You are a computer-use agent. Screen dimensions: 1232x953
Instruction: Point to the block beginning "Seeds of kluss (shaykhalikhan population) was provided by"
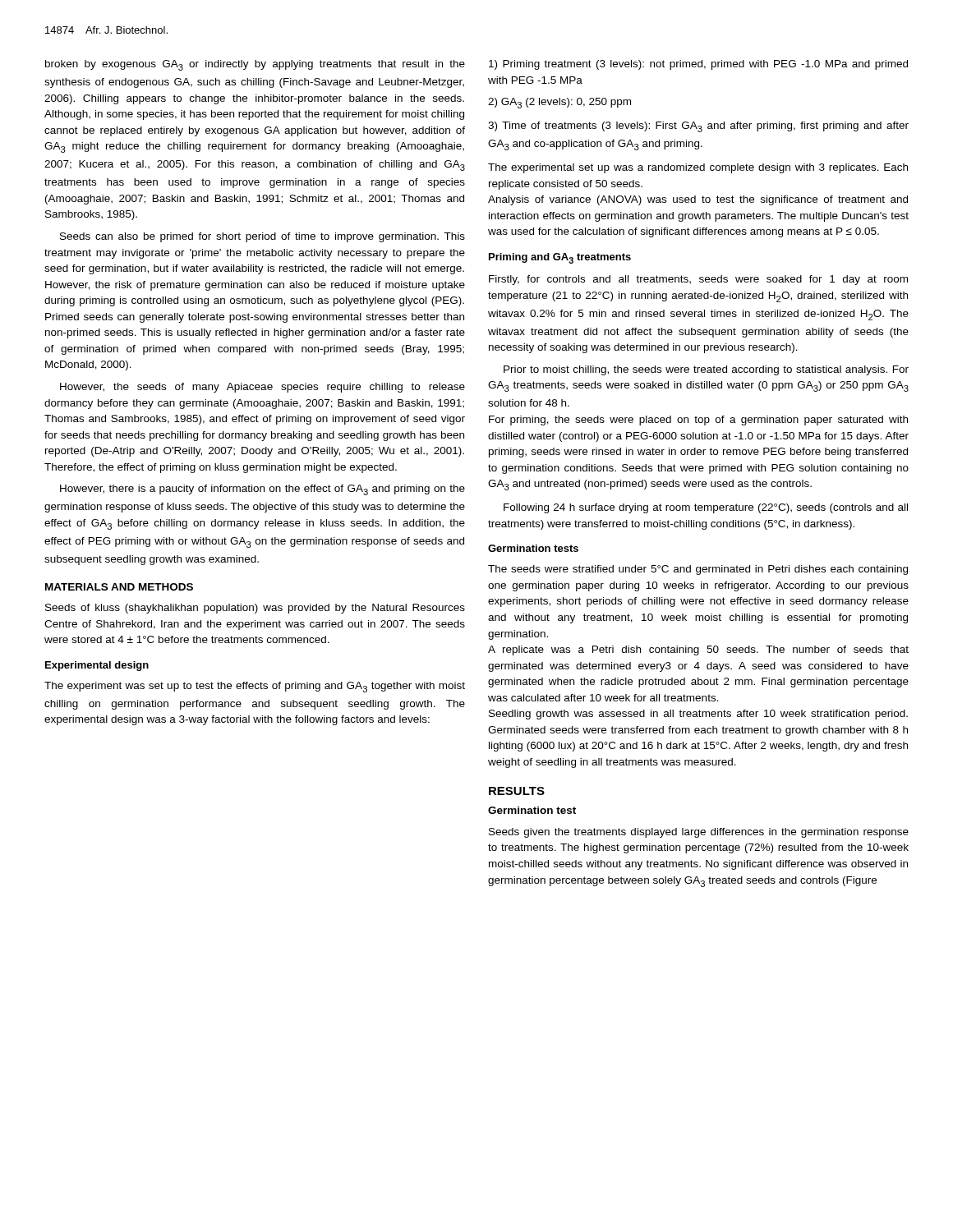point(255,624)
